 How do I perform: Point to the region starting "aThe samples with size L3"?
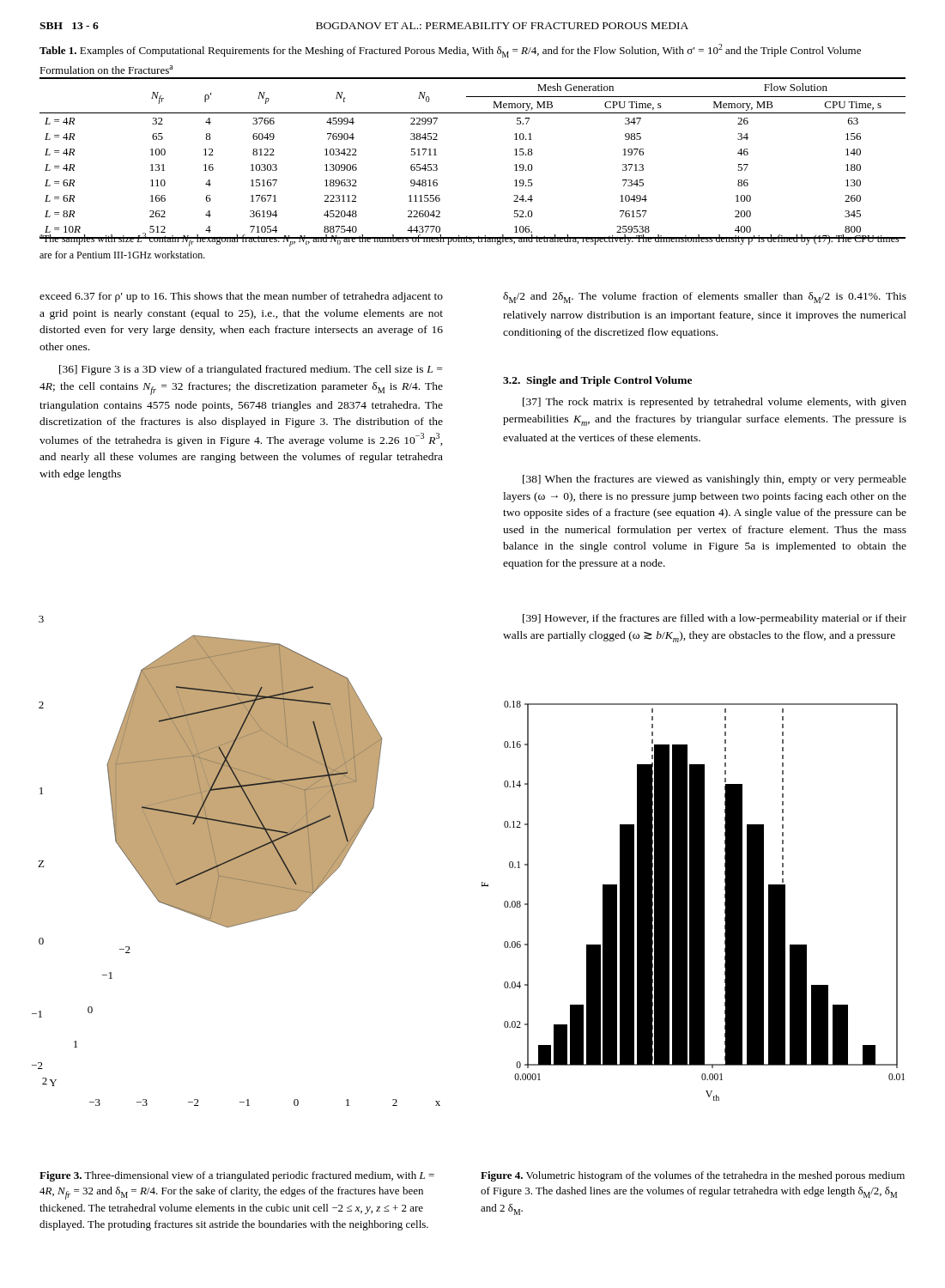click(469, 246)
